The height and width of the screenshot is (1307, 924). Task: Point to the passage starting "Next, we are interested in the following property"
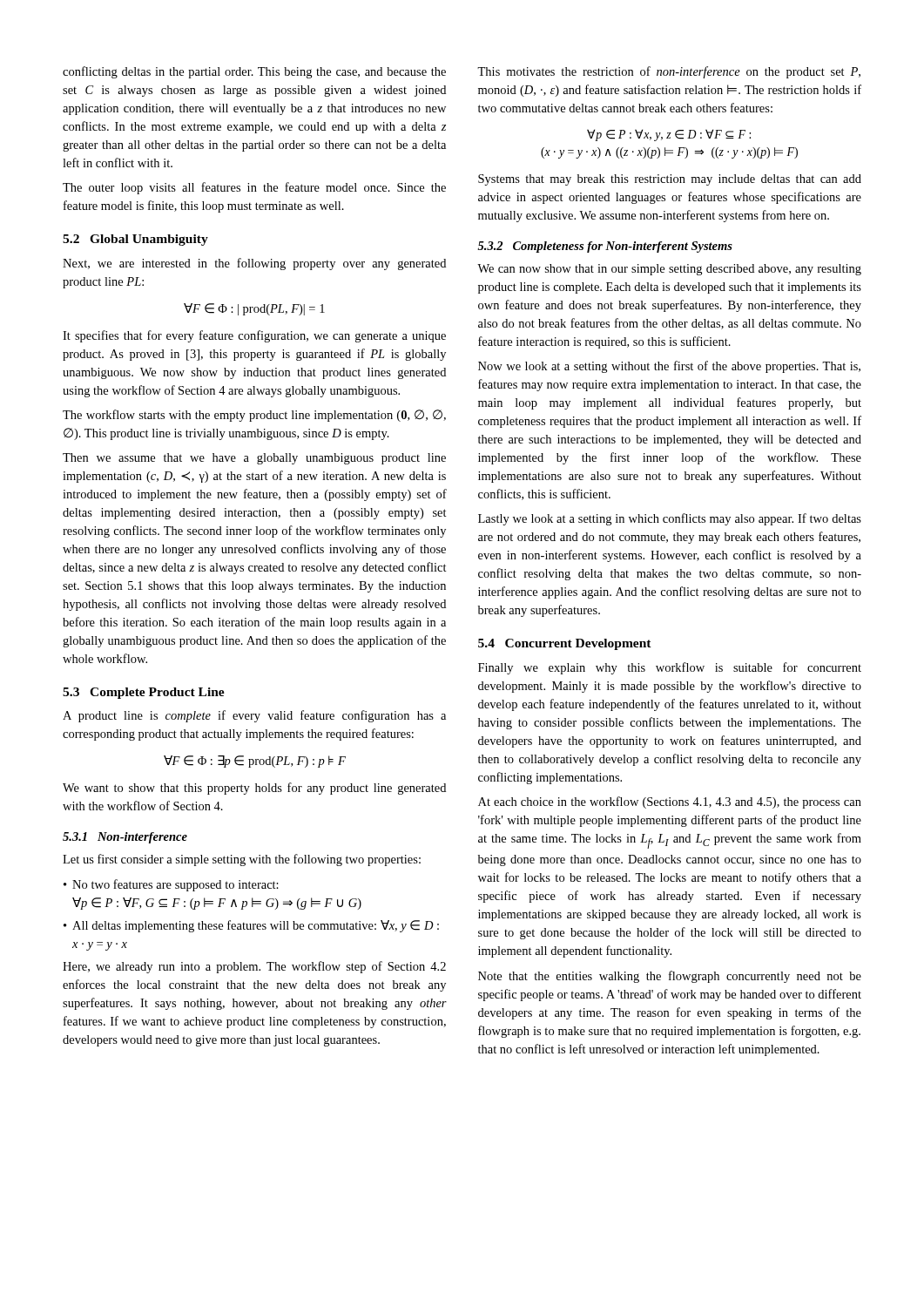pos(255,272)
